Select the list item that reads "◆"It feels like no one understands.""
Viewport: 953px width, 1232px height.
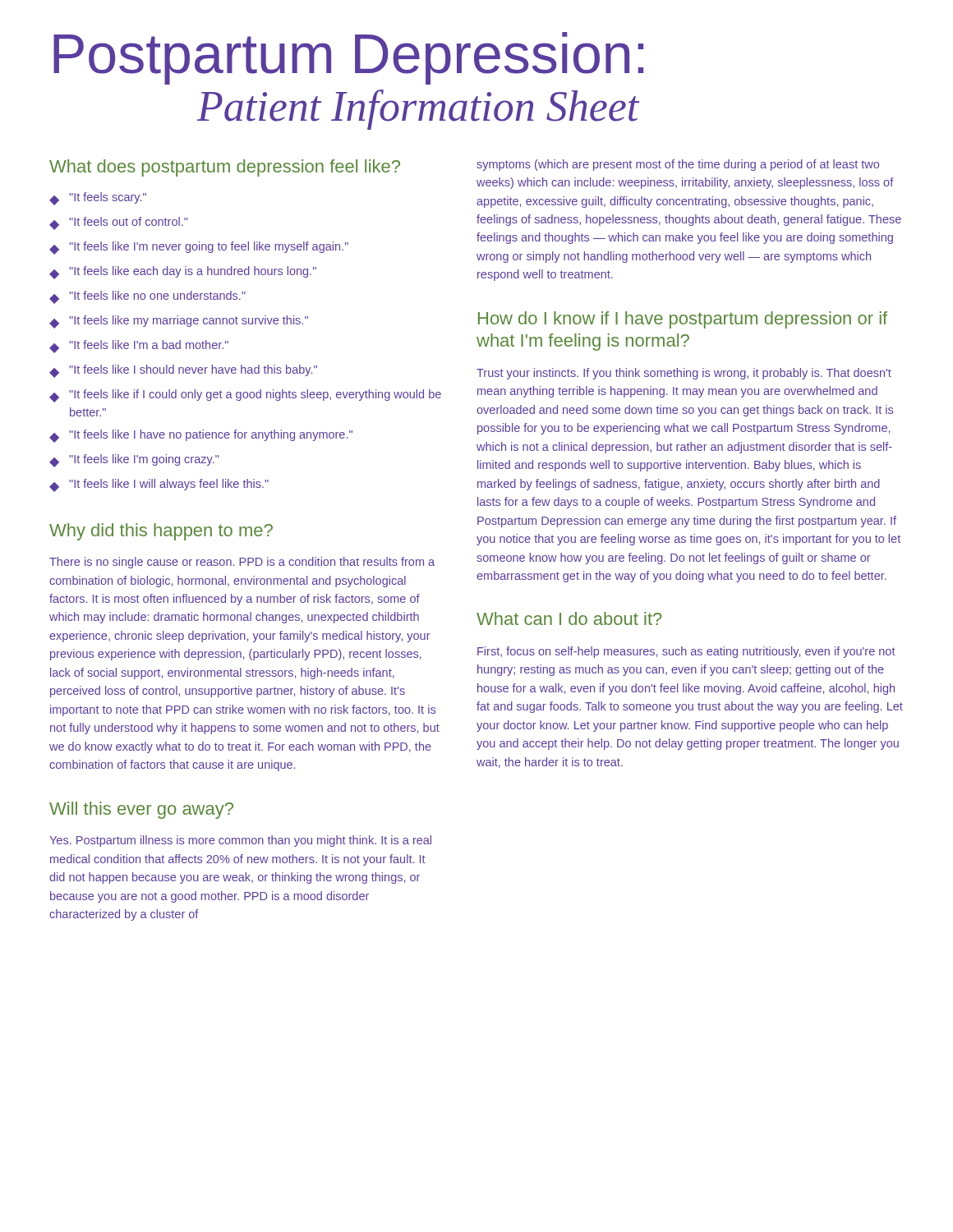point(147,298)
